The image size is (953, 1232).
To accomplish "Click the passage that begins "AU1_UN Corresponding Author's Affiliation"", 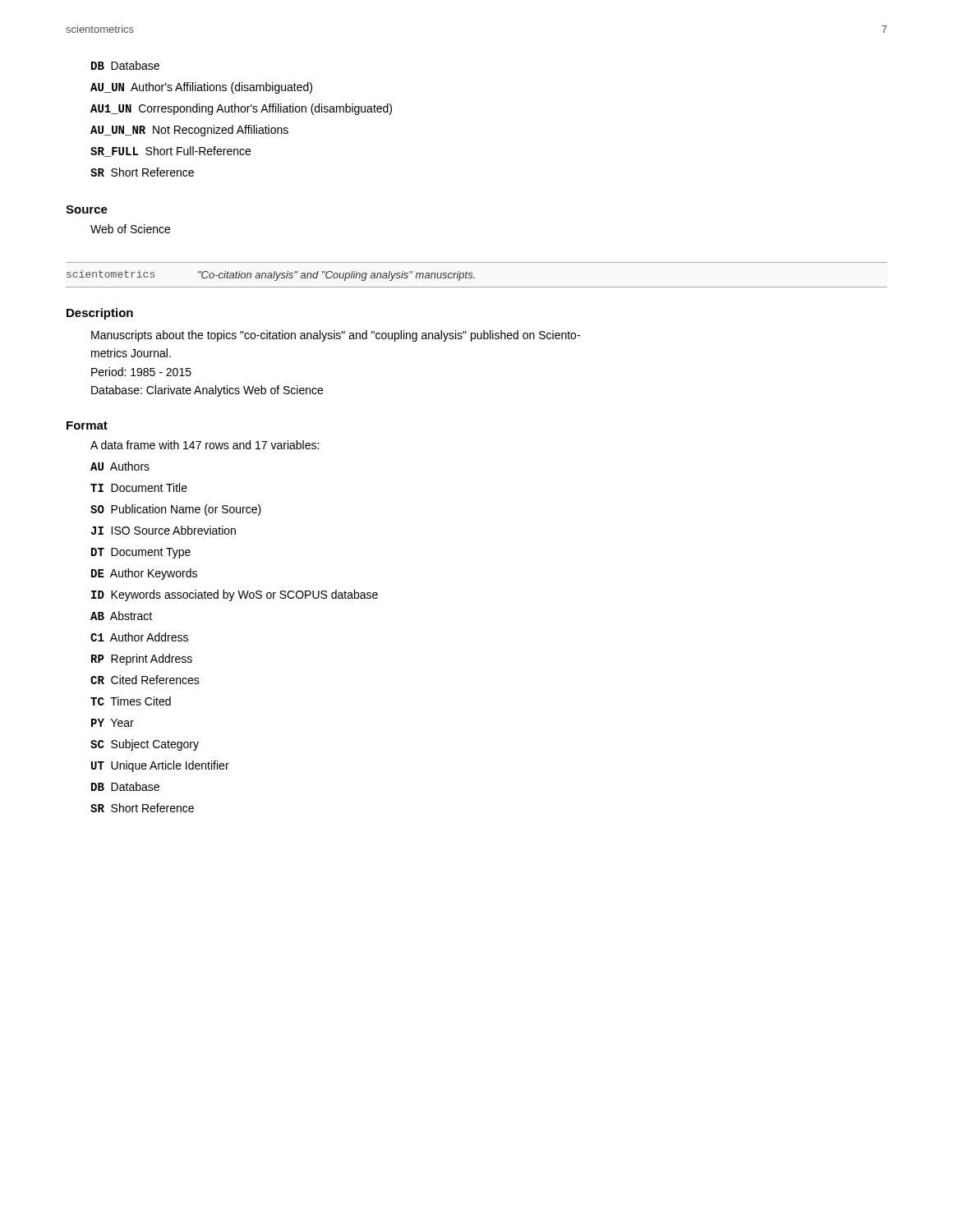I will 242,109.
